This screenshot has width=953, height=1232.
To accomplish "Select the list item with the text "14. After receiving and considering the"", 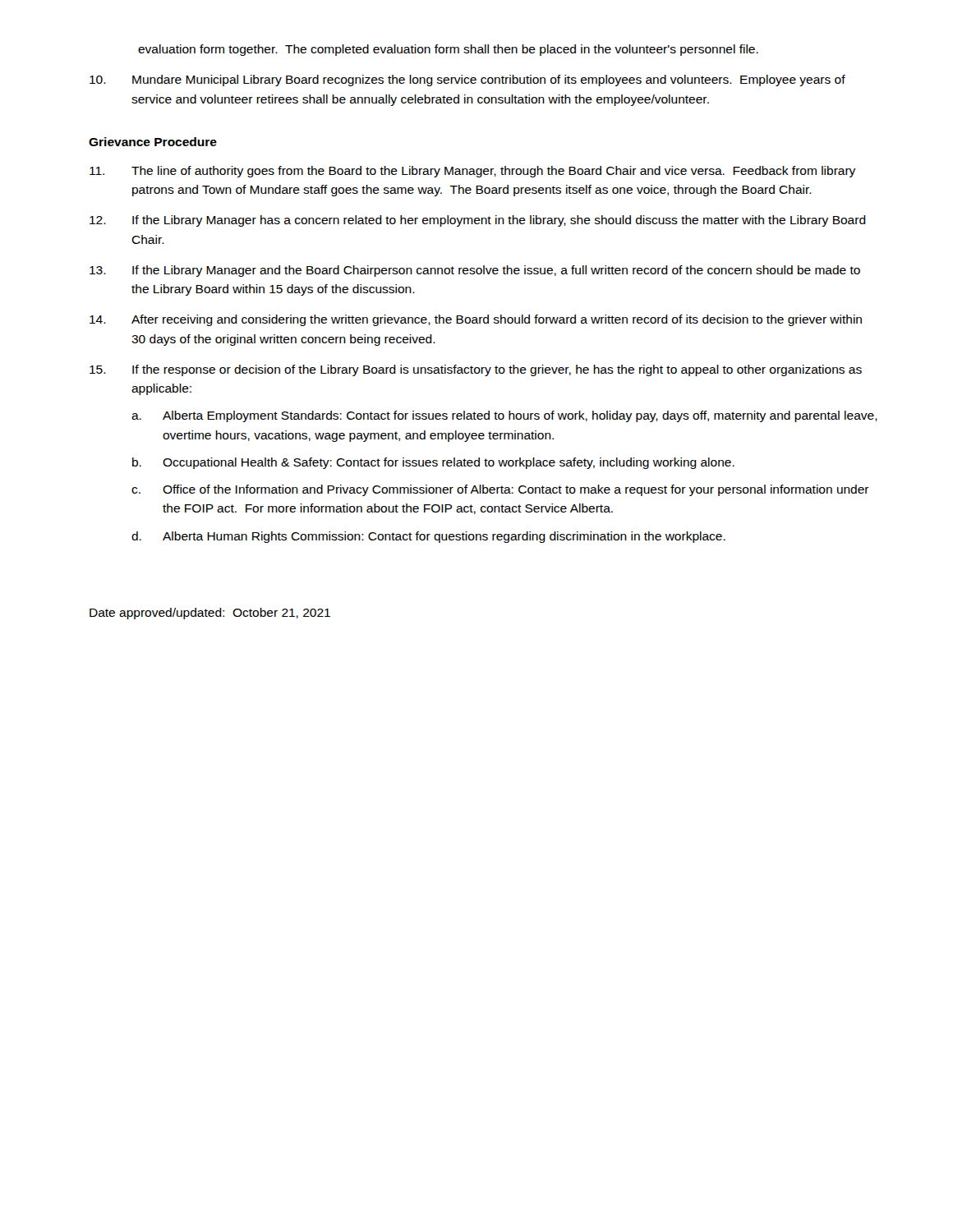I will [484, 329].
